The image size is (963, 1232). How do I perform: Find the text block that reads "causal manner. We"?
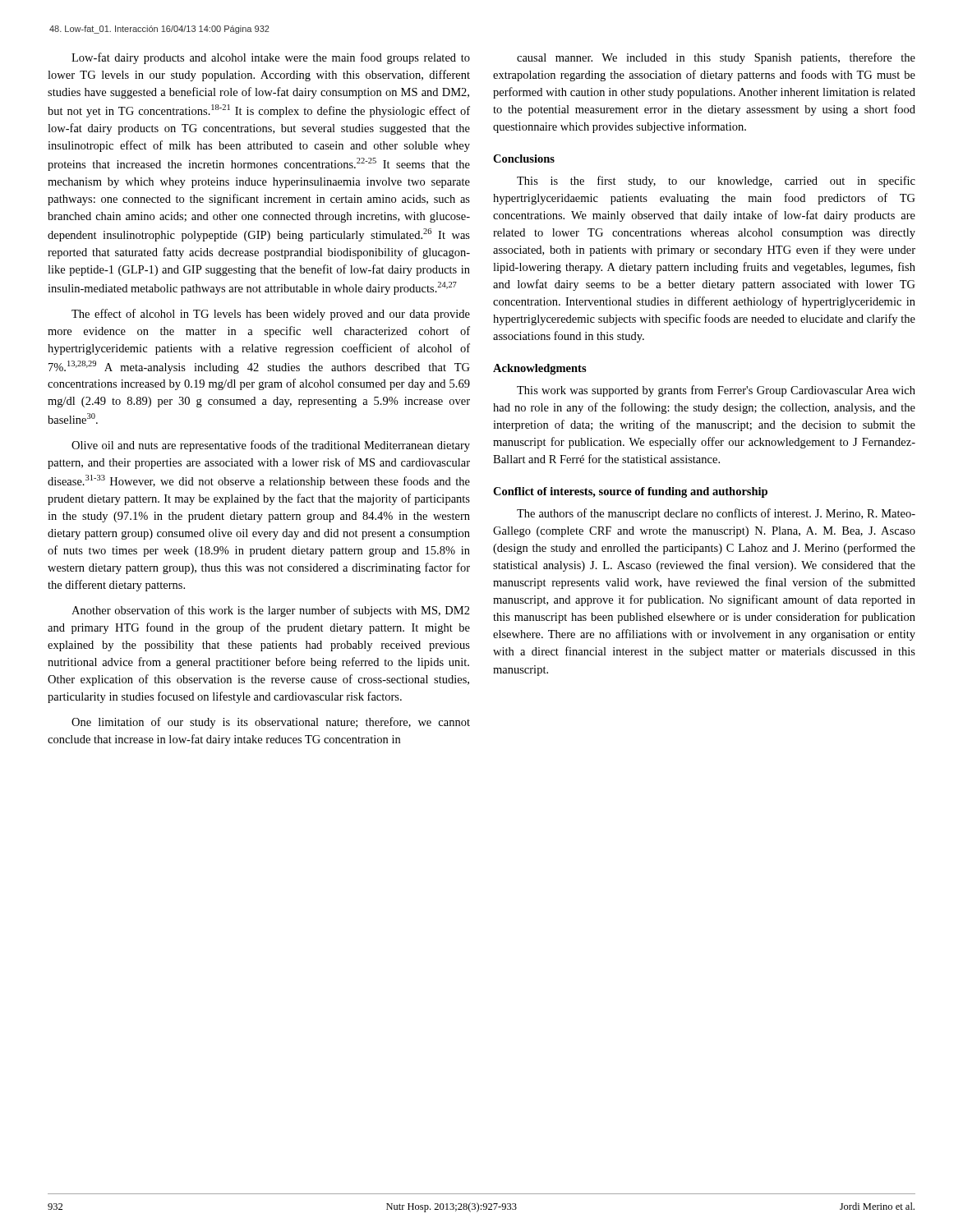[x=704, y=92]
